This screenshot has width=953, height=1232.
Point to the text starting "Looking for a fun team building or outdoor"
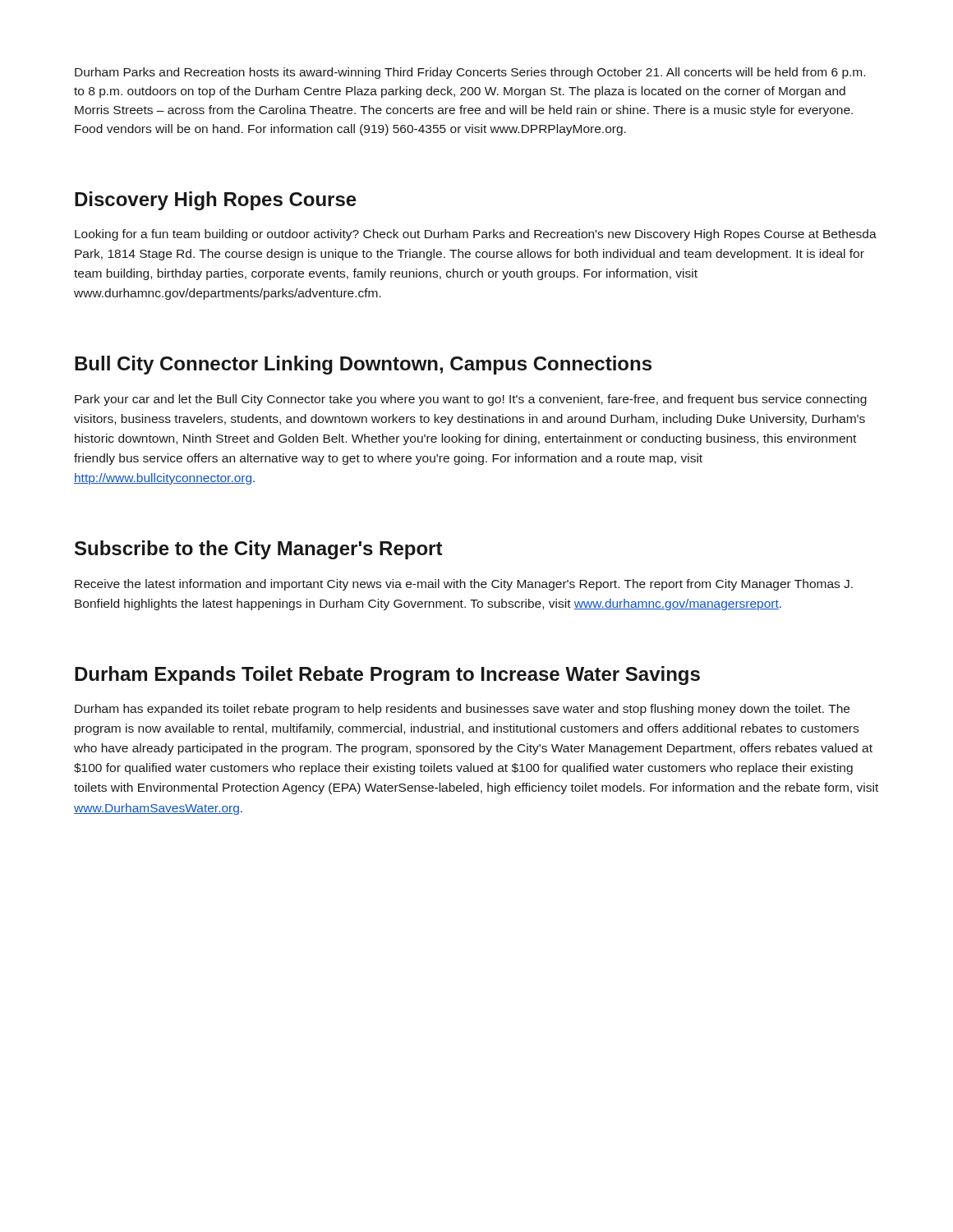(x=476, y=264)
